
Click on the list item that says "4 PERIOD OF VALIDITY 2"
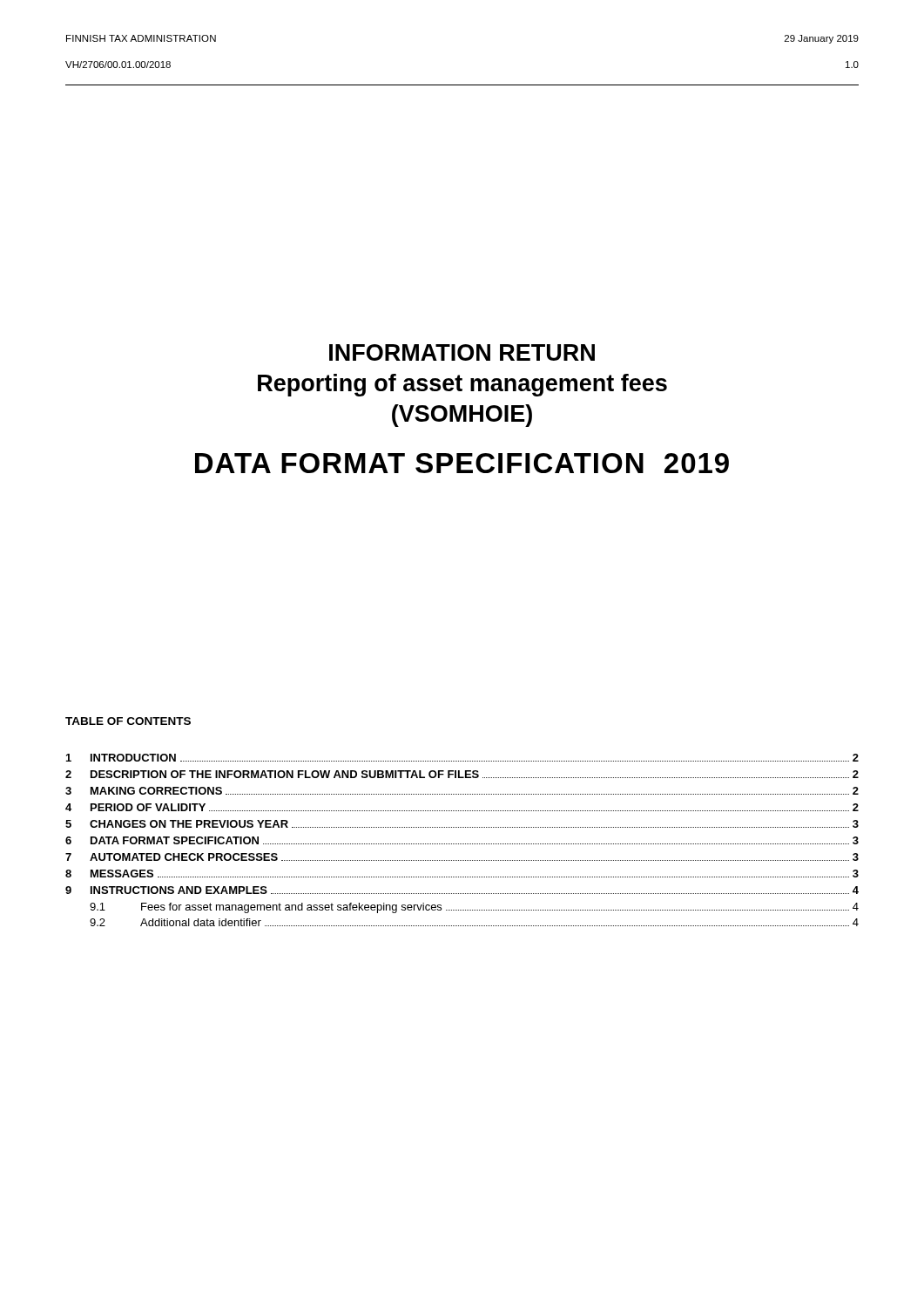462,807
